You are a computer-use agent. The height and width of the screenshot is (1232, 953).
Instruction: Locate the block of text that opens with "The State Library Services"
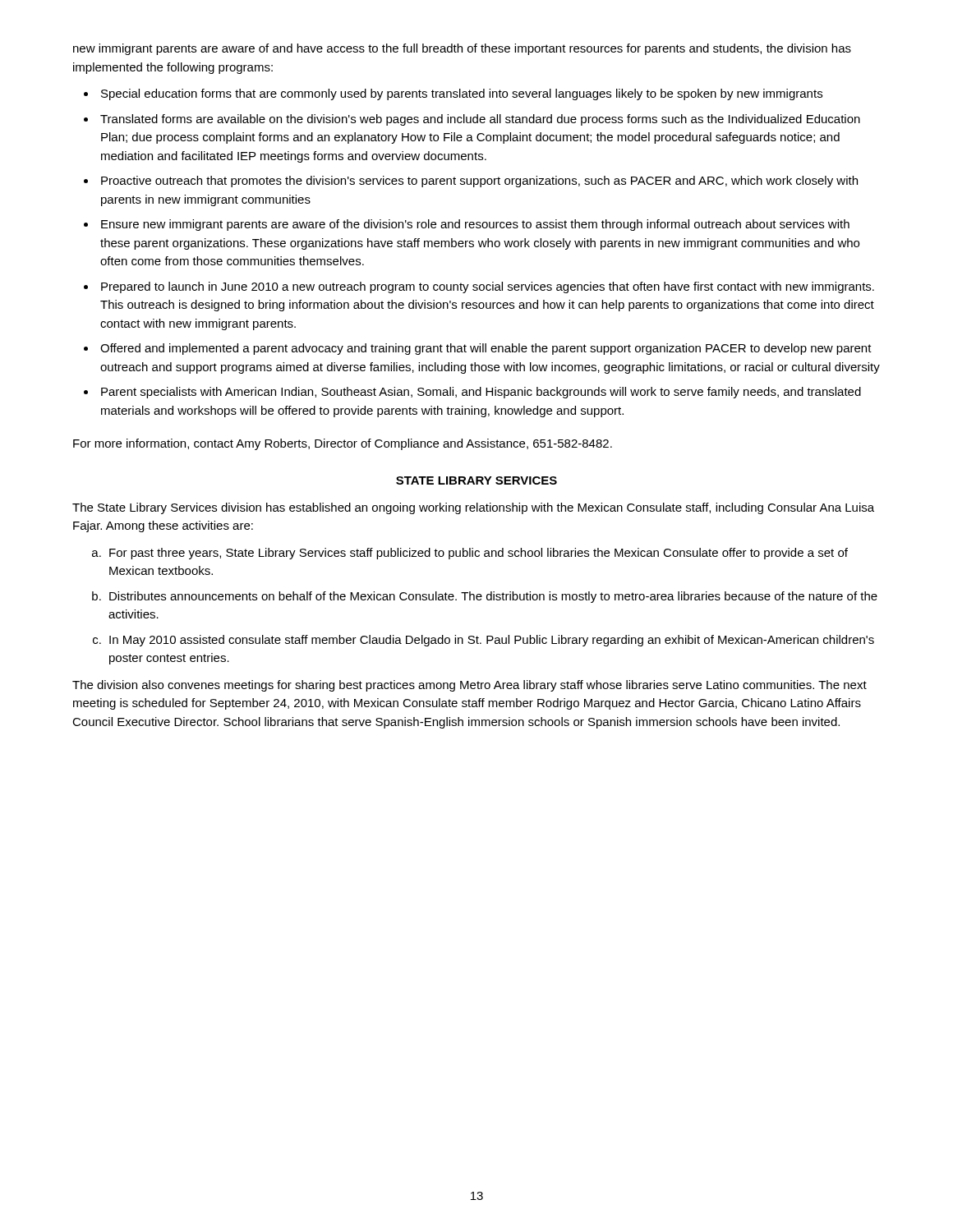pyautogui.click(x=473, y=516)
